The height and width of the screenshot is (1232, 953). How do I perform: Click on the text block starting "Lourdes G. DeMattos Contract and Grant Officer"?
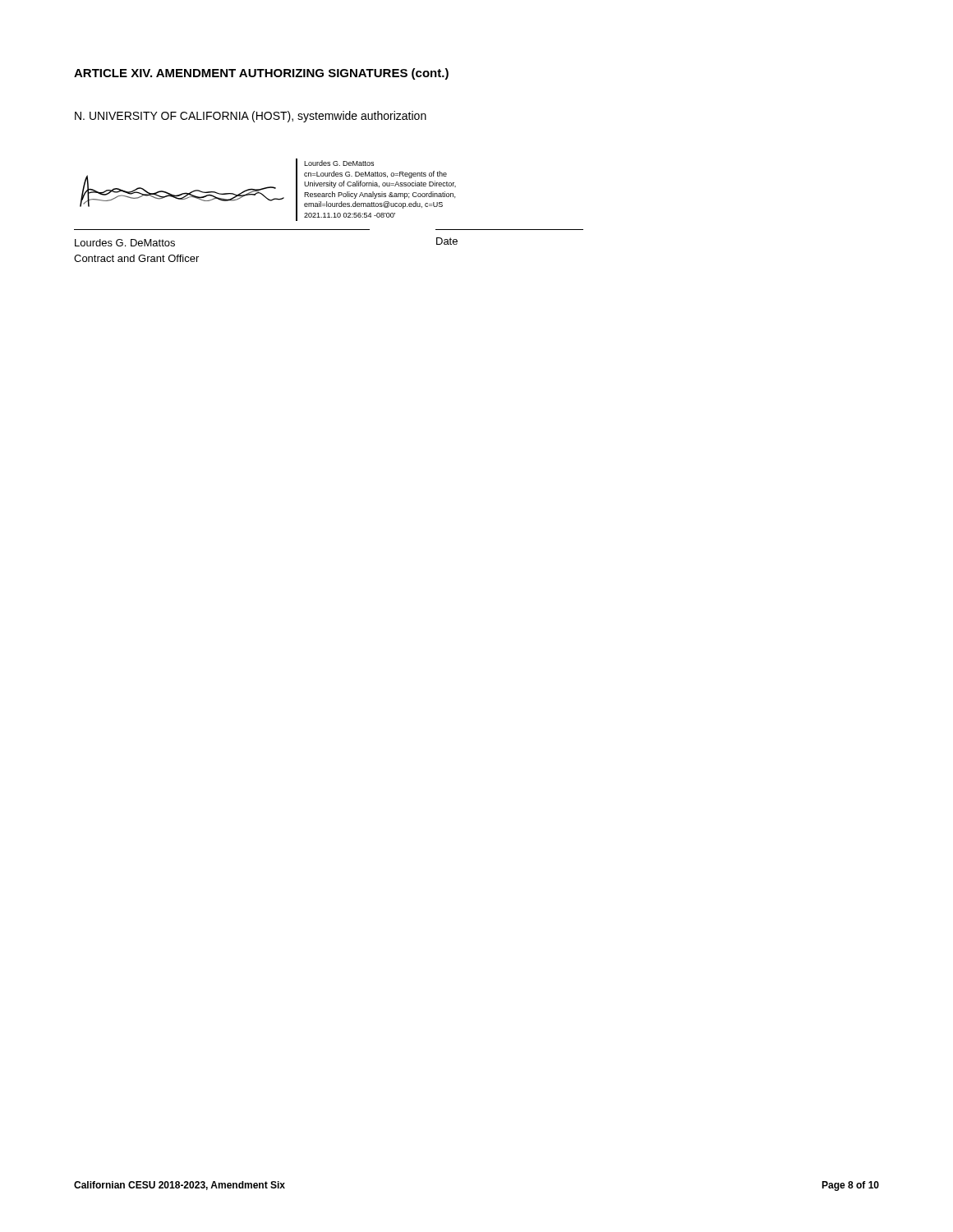136,250
